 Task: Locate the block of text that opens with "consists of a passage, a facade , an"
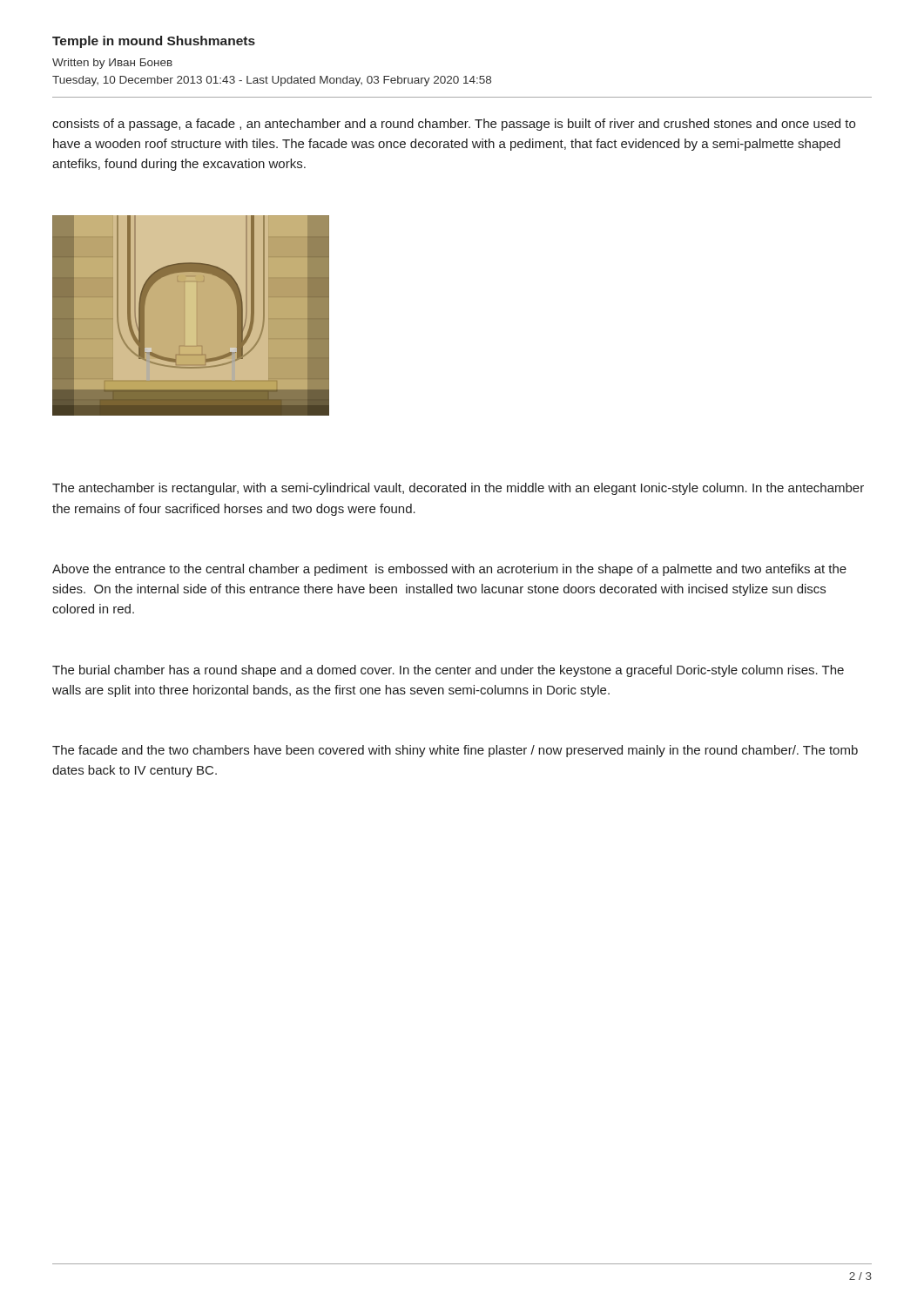[x=454, y=143]
